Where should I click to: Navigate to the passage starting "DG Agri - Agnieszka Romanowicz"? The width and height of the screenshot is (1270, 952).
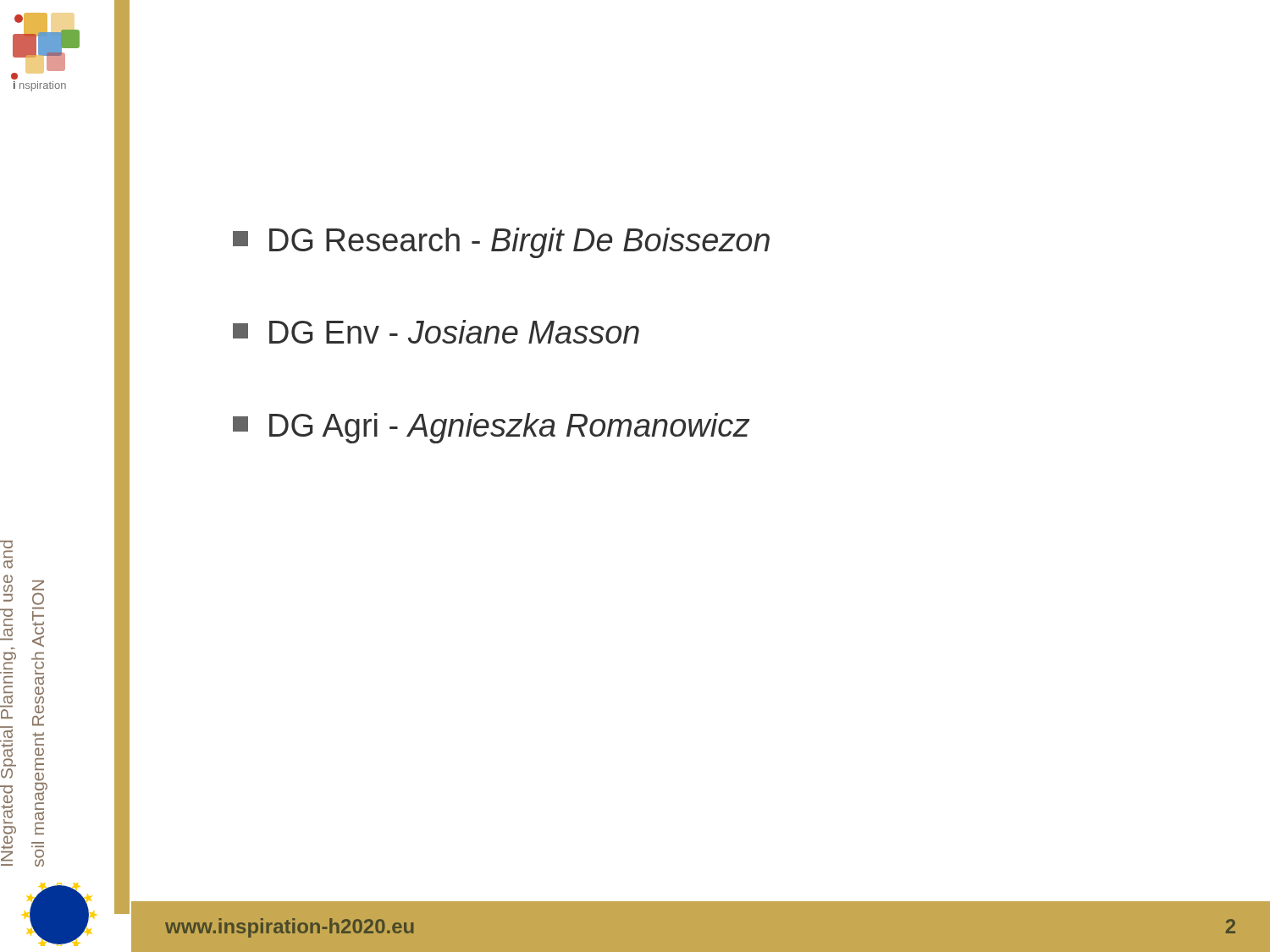[x=491, y=426]
